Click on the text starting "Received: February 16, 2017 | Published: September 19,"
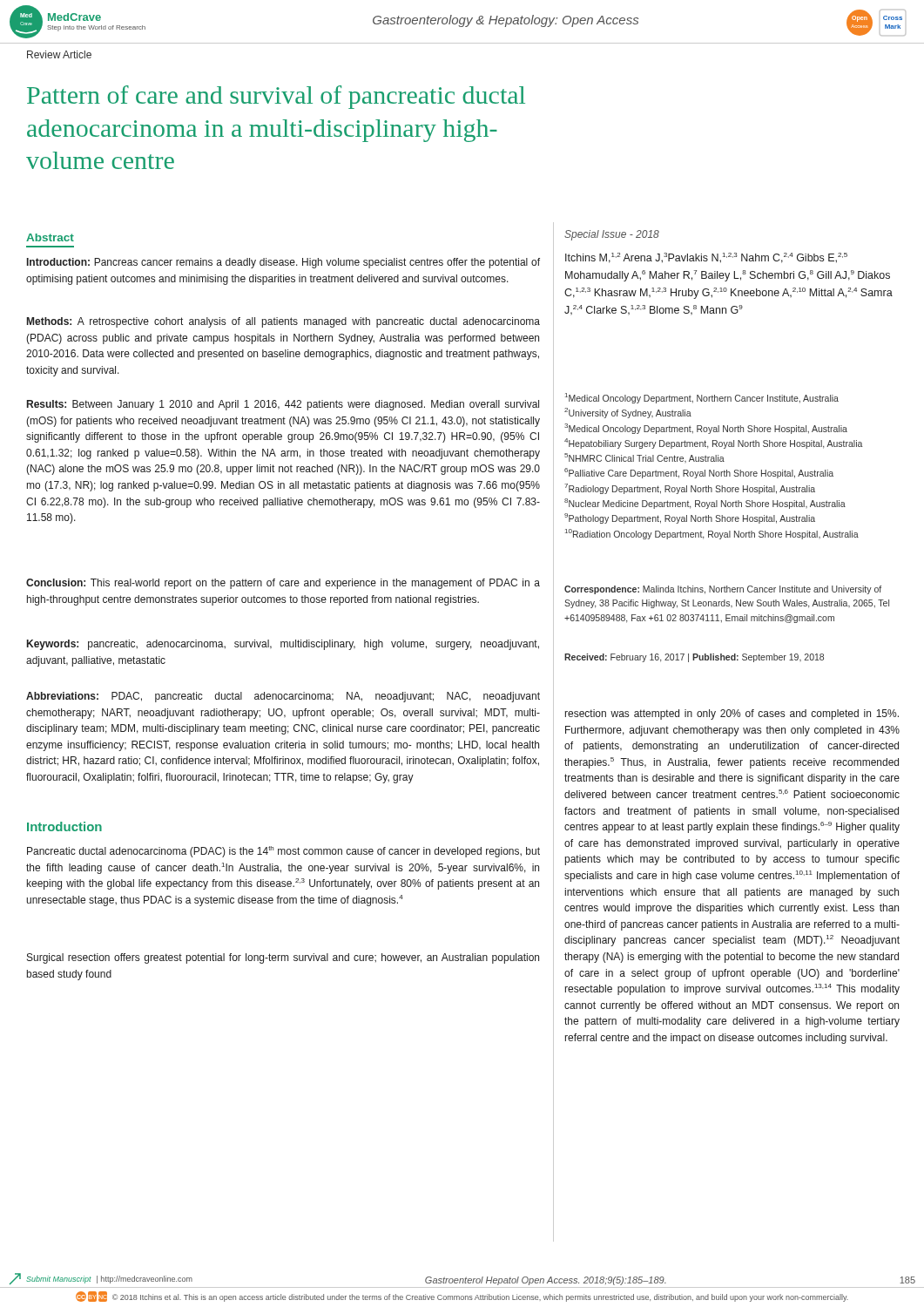924x1307 pixels. click(x=694, y=657)
